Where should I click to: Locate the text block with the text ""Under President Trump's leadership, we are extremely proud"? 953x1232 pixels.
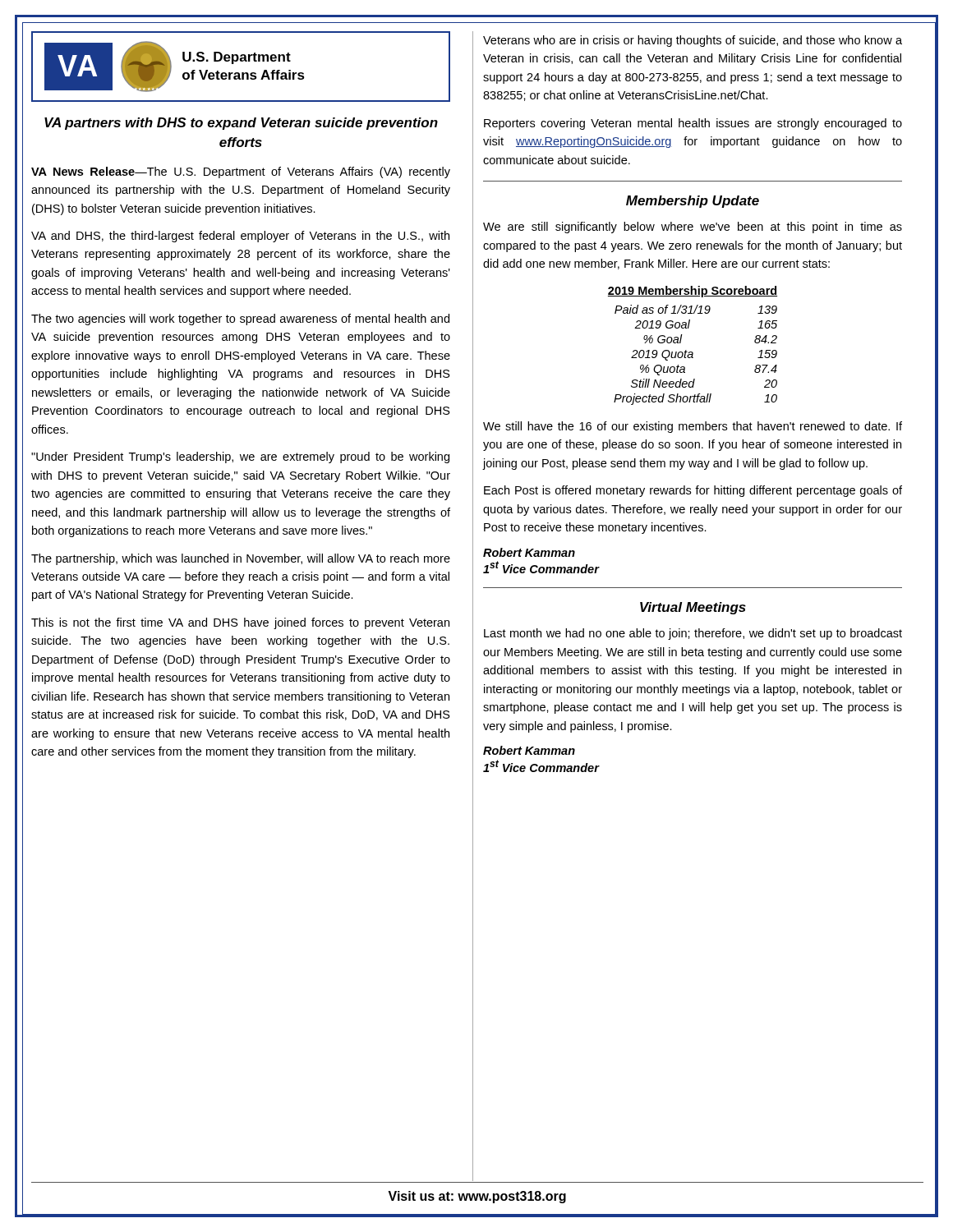coord(241,494)
